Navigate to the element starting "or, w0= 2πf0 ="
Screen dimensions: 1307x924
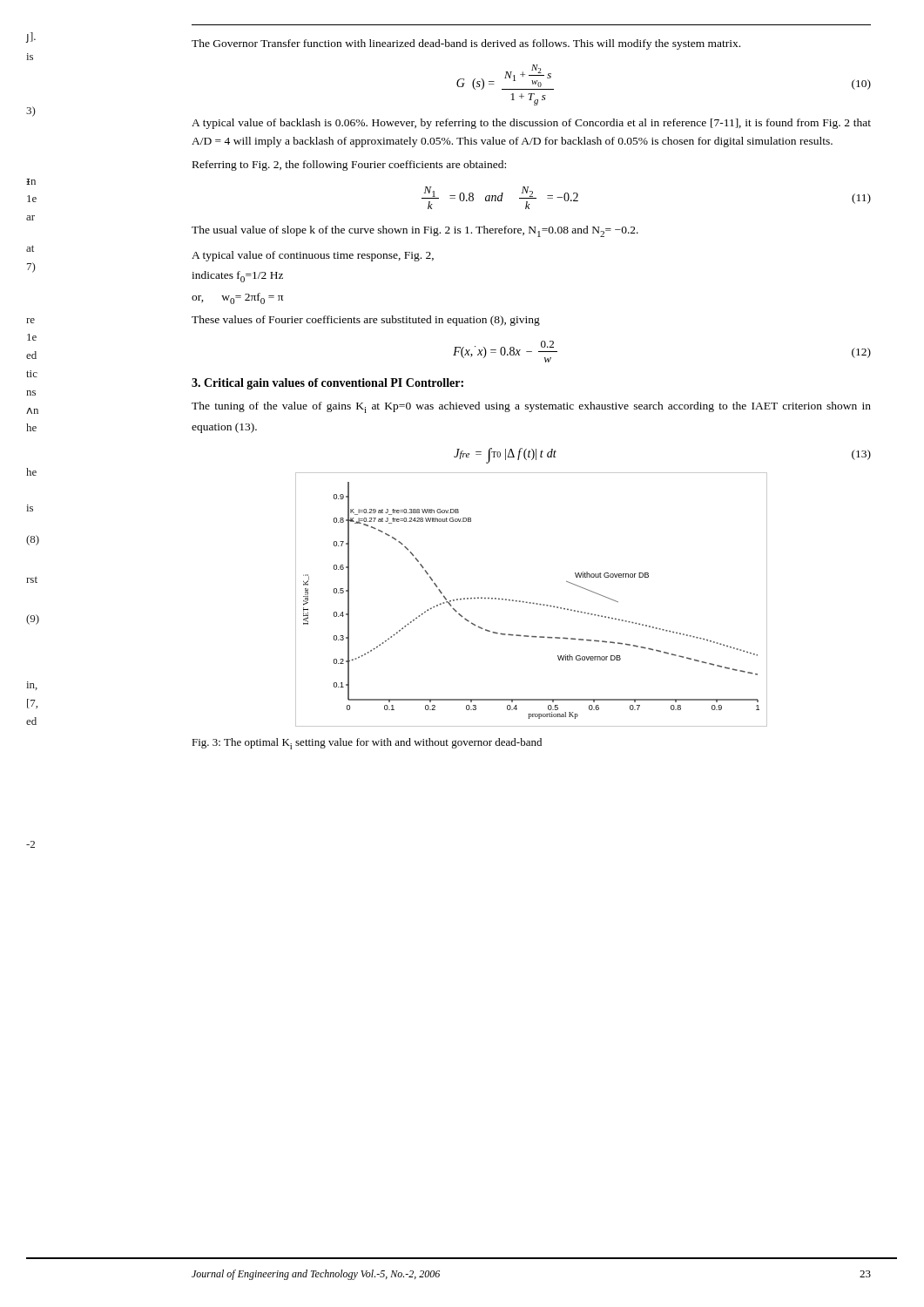click(x=238, y=298)
